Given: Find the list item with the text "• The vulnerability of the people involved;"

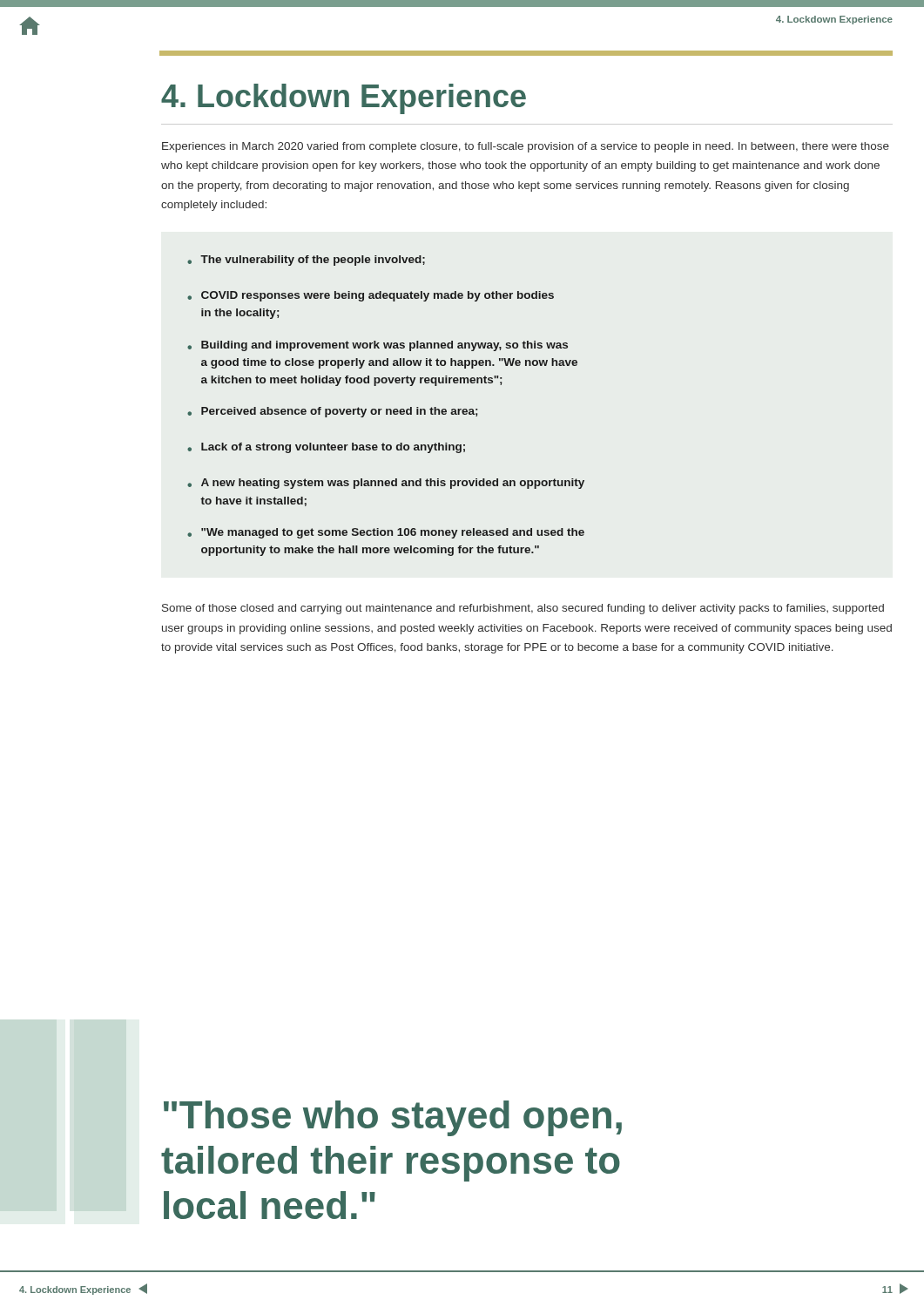Looking at the screenshot, I should click(x=306, y=262).
